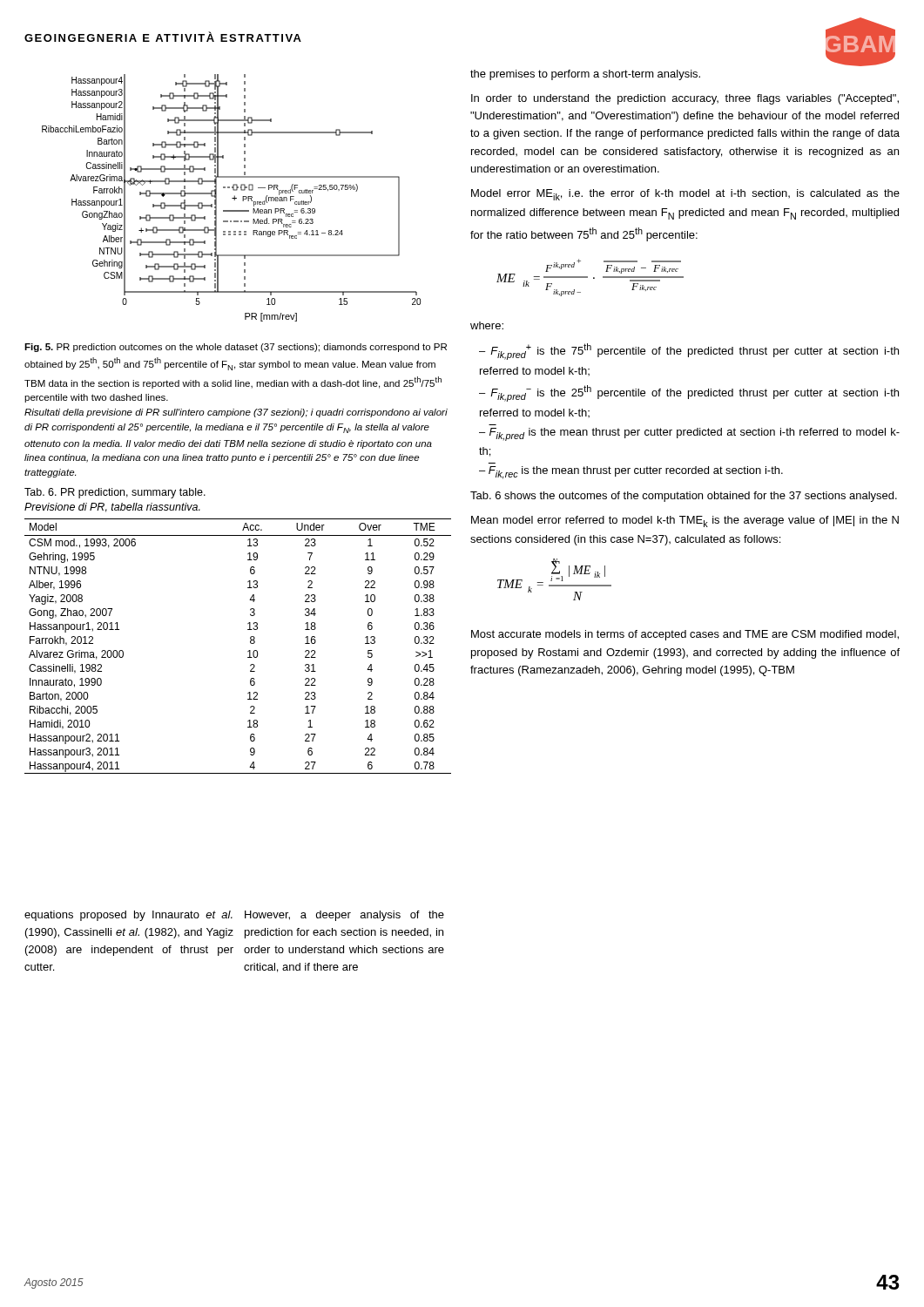
Task: Locate the table
Action: click(x=238, y=646)
